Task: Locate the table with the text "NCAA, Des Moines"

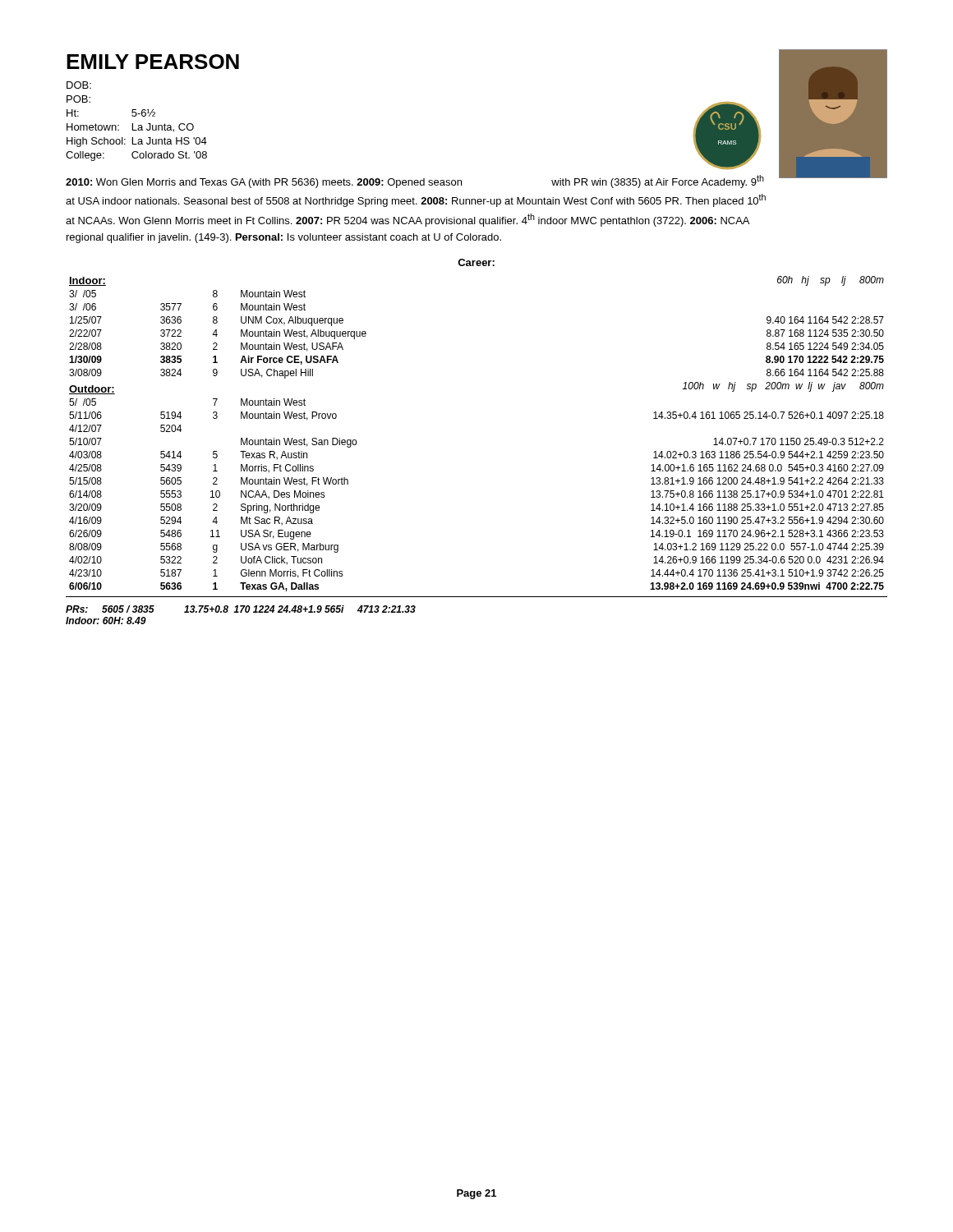Action: pos(476,433)
